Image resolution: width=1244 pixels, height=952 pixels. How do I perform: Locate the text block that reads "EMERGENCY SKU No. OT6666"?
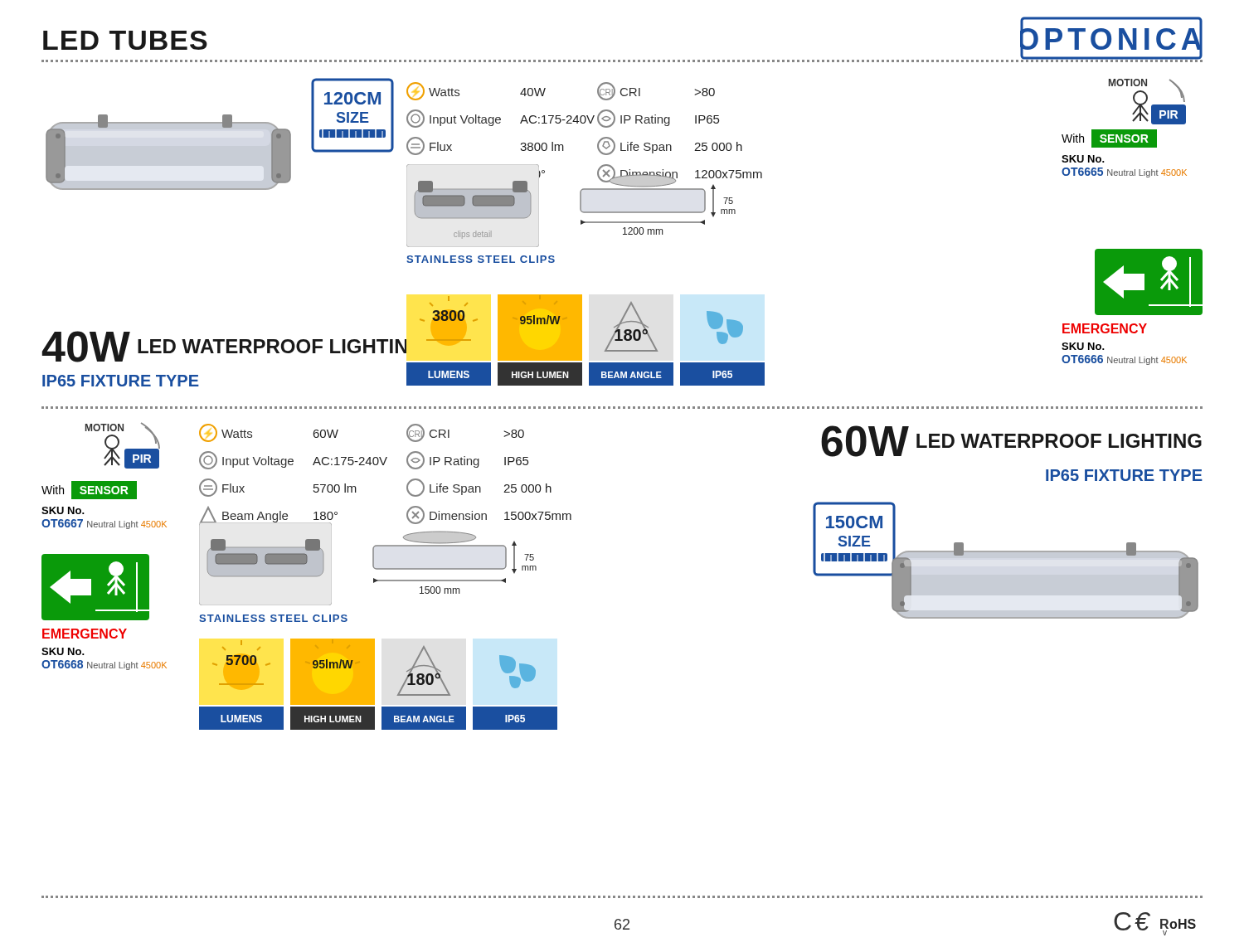pyautogui.click(x=1132, y=344)
